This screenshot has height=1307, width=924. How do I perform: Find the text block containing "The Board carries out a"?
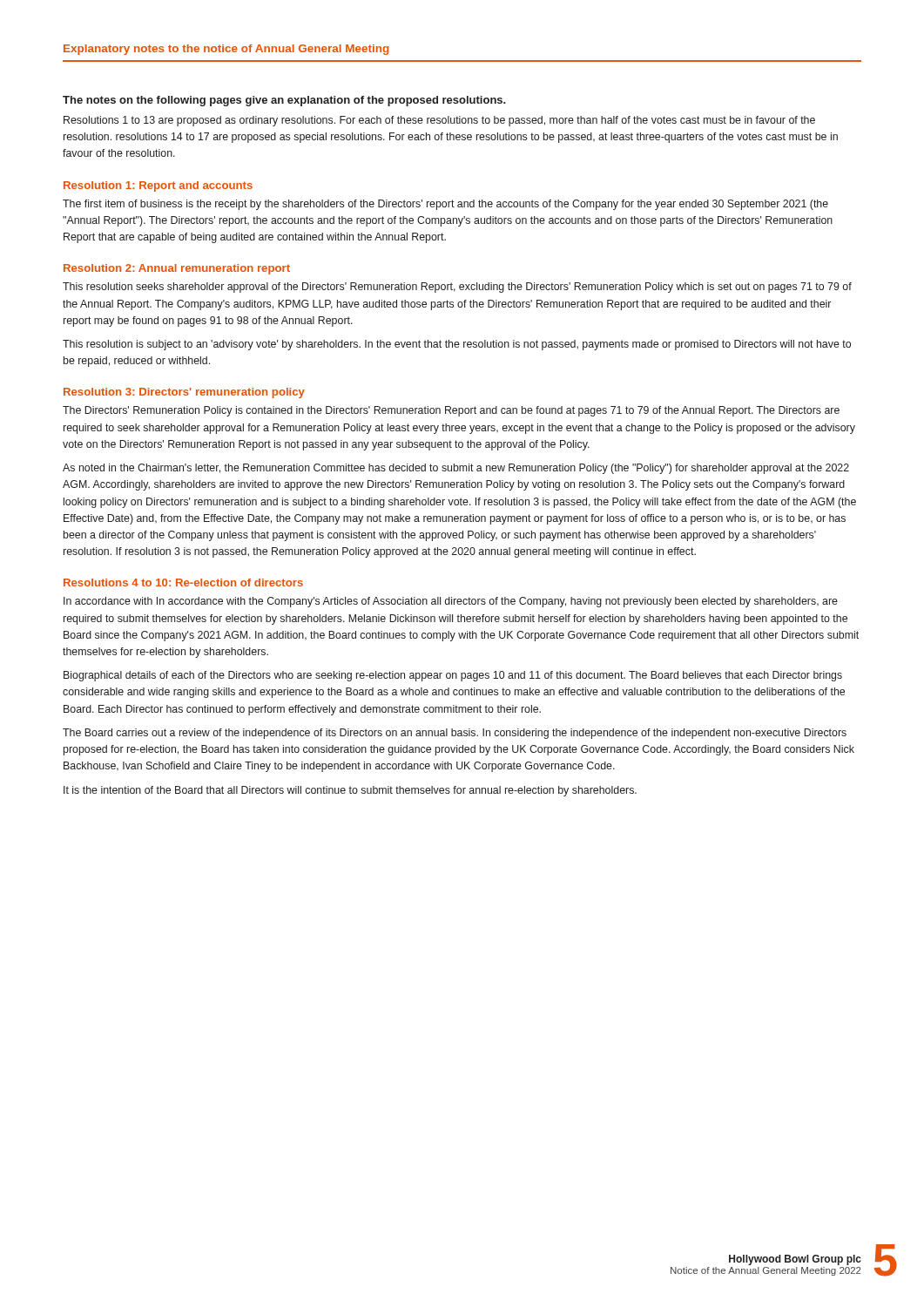[462, 750]
